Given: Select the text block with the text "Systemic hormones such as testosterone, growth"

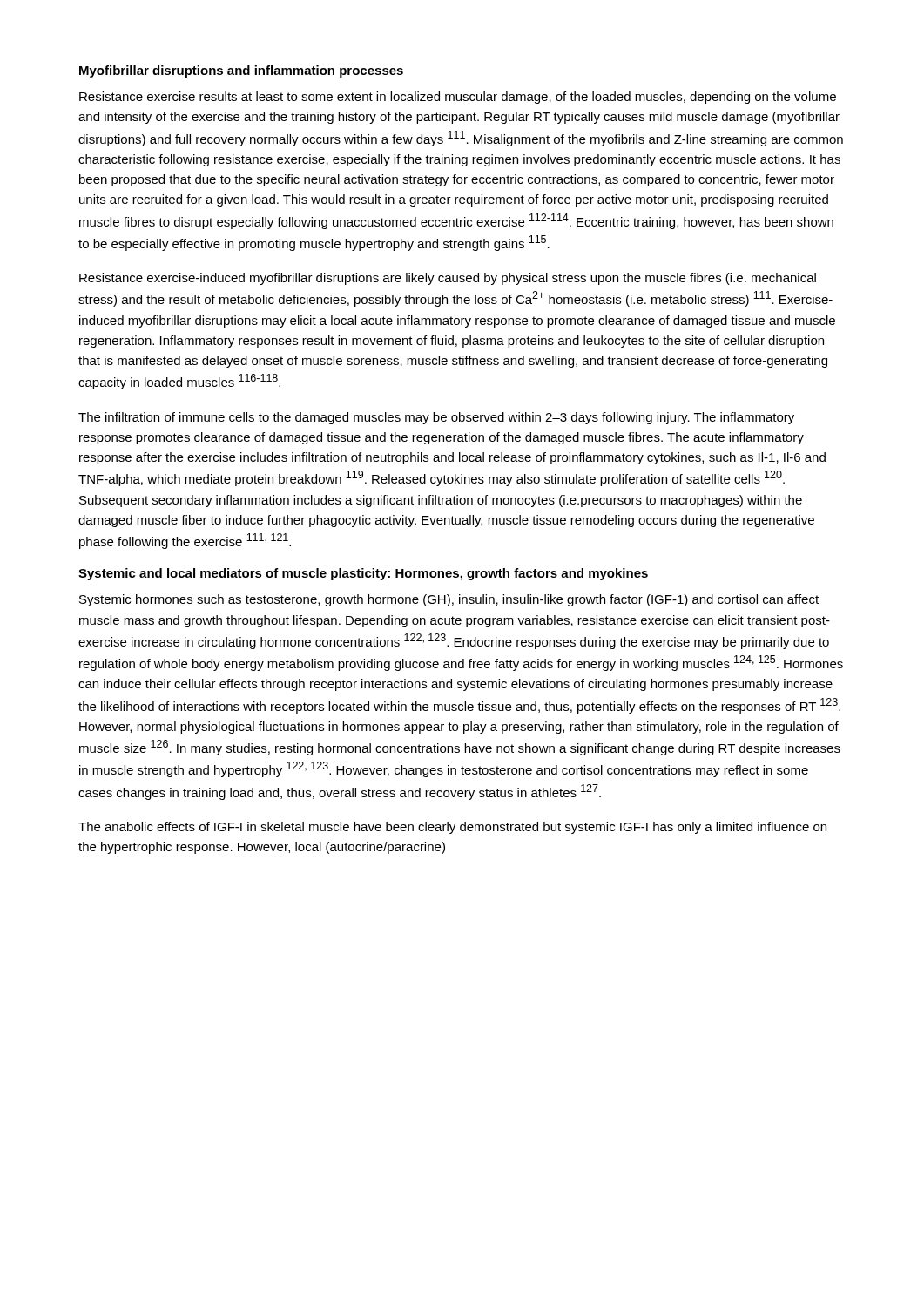Looking at the screenshot, I should [461, 696].
